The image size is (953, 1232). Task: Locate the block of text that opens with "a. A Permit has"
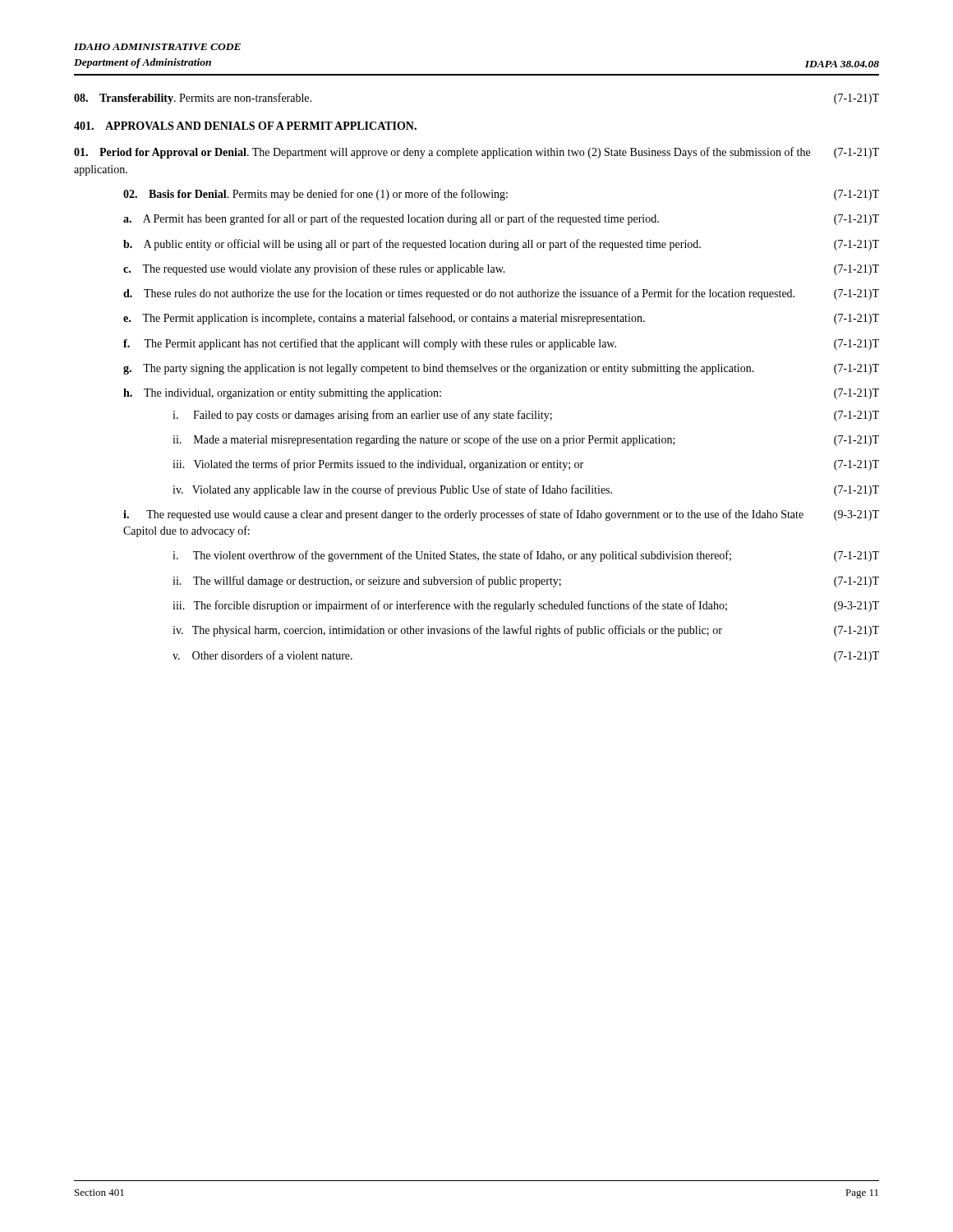pos(476,220)
